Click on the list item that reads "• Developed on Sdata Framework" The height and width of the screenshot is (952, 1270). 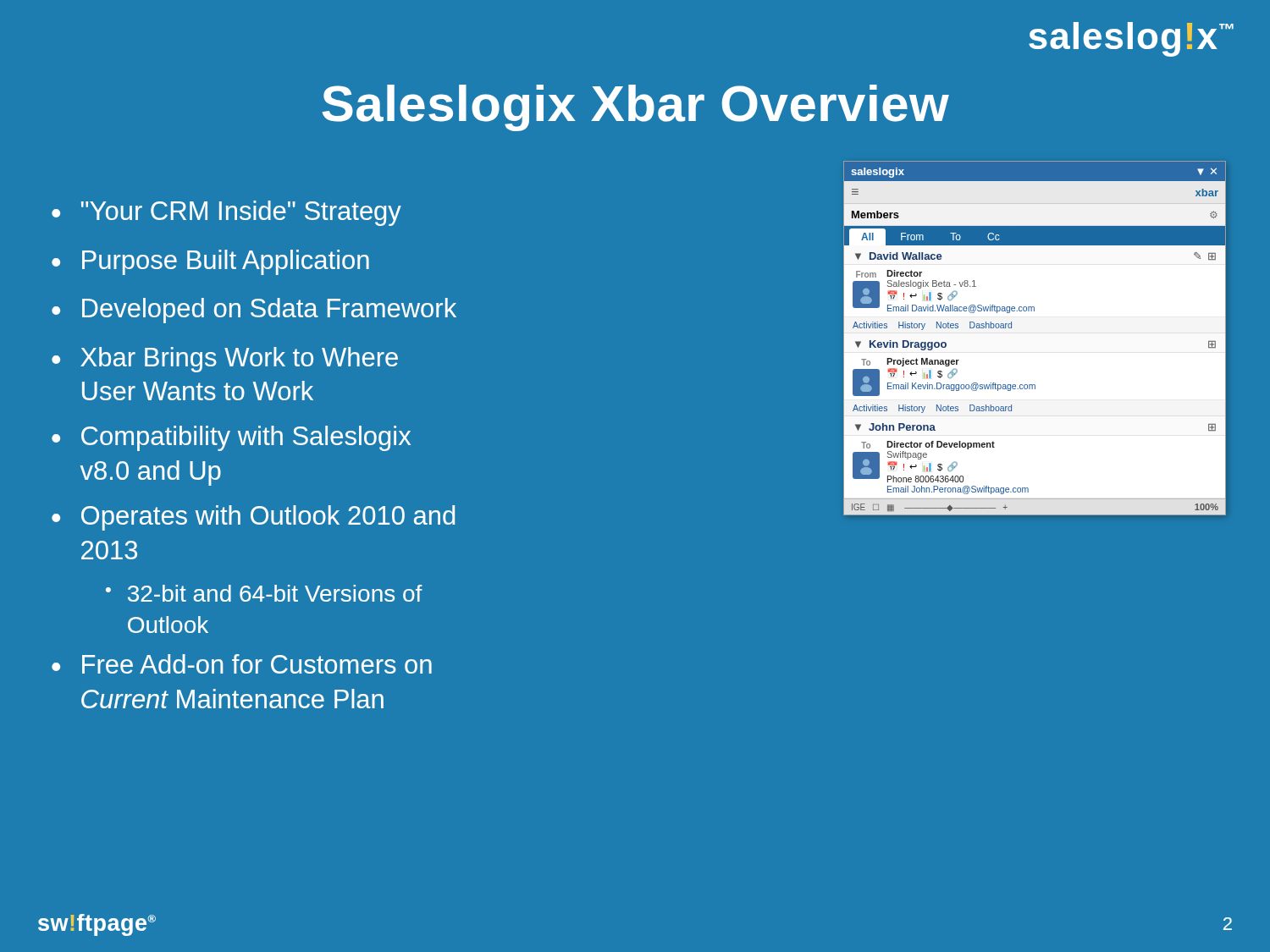254,311
